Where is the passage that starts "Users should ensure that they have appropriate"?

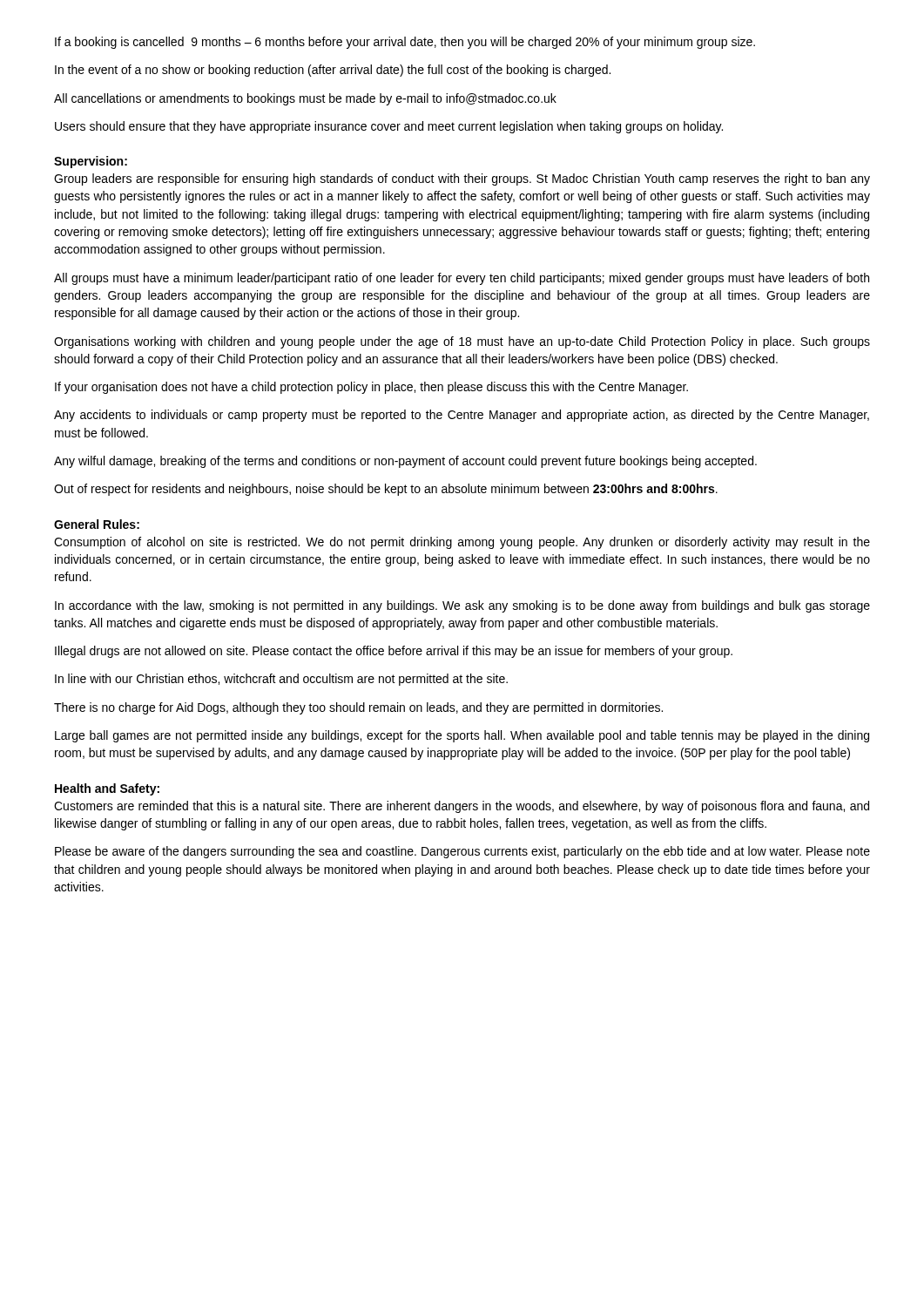click(389, 126)
